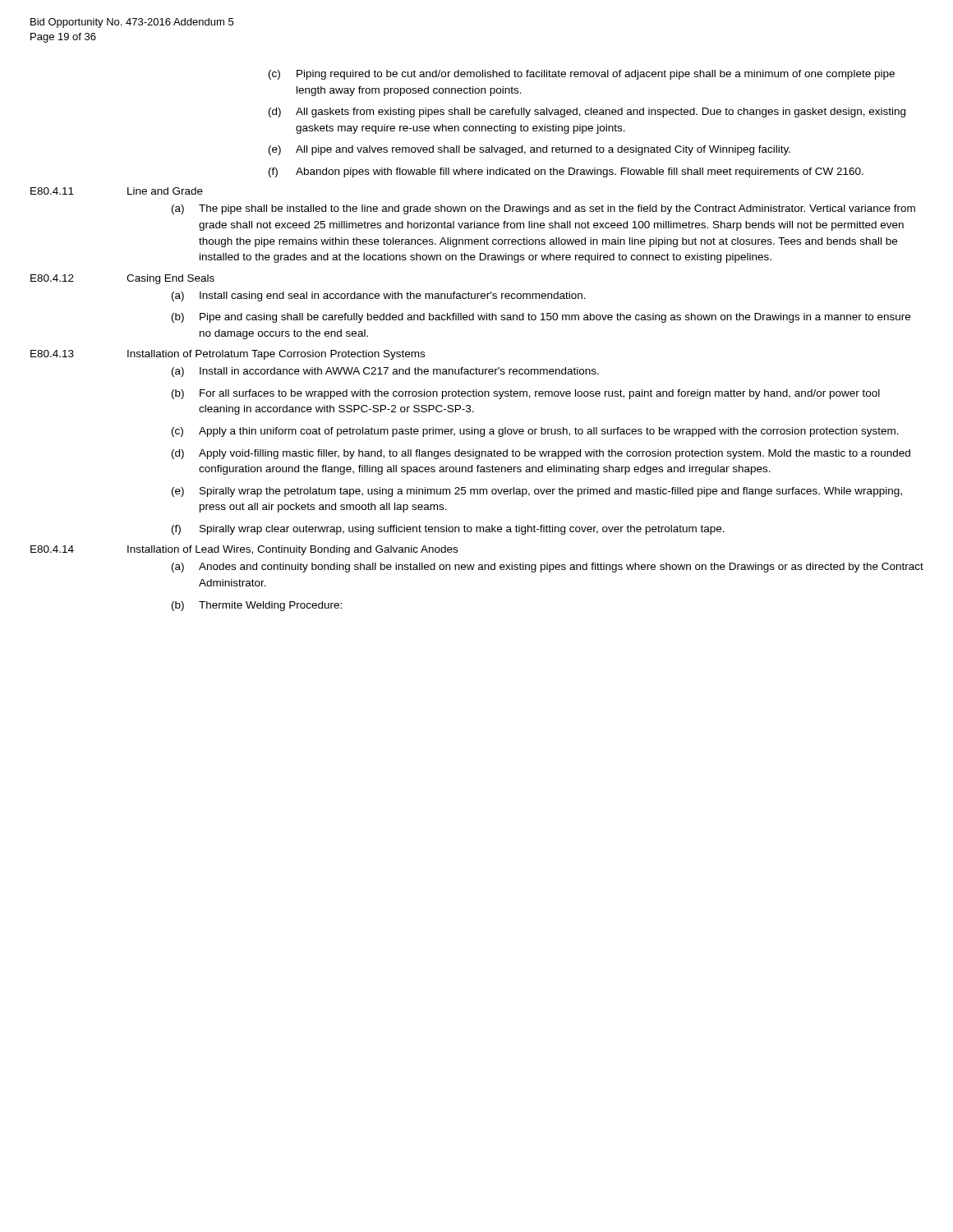Locate the block of text that opens with "(f) Abandon pipes with flowable fill where indicated"
Viewport: 953px width, 1232px height.
(x=596, y=171)
